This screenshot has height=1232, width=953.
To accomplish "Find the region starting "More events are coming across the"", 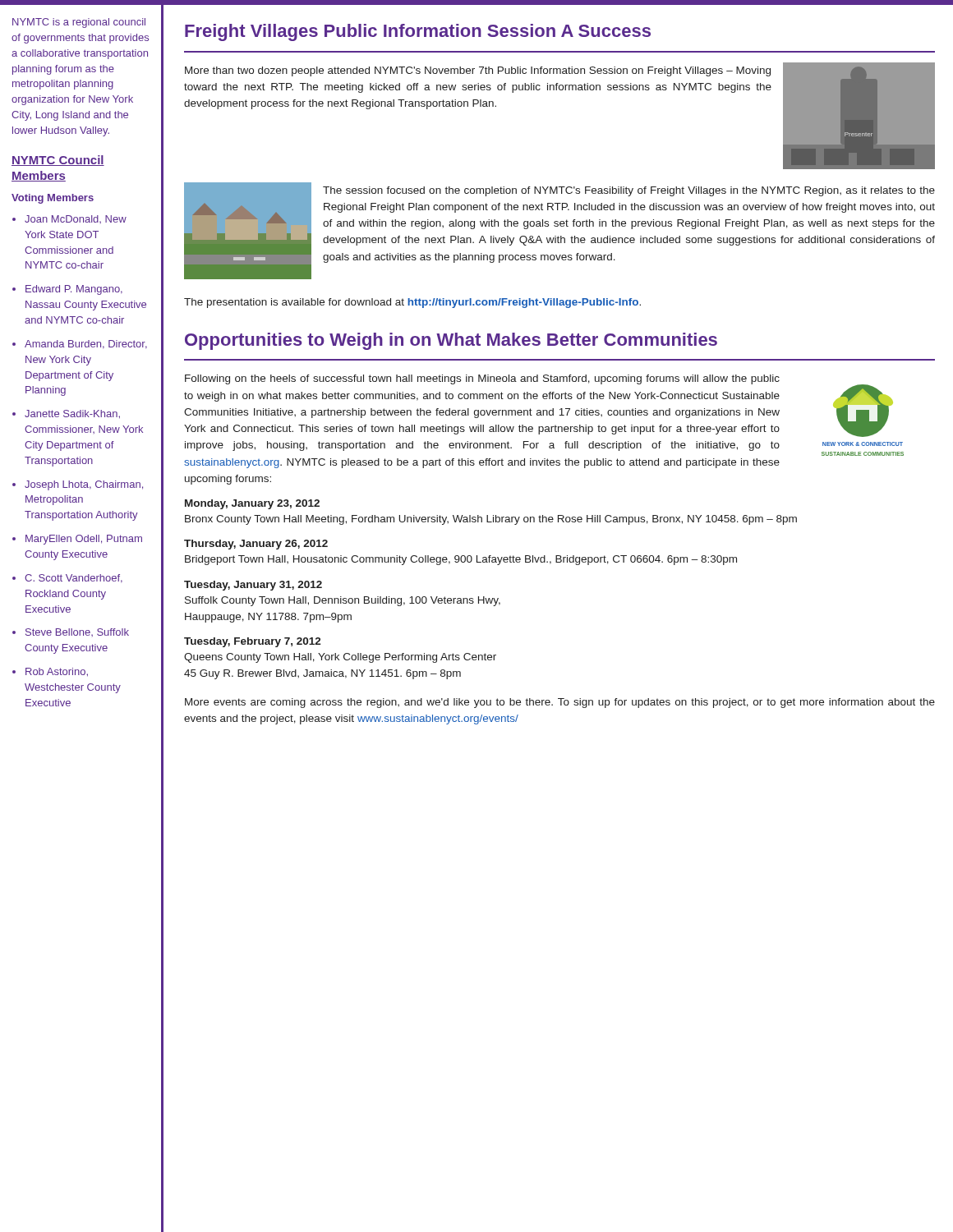I will coord(559,710).
